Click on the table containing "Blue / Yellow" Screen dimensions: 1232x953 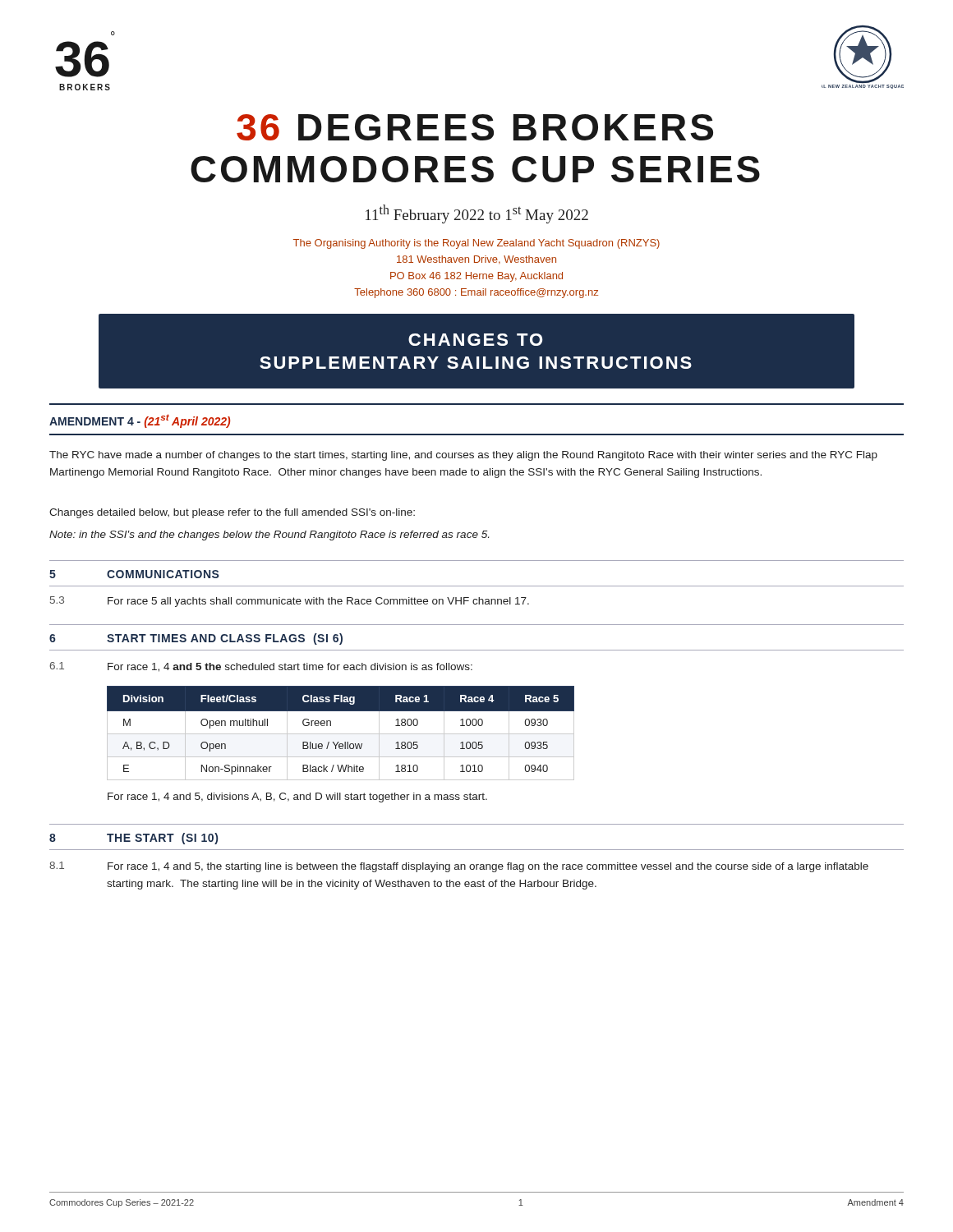tap(341, 733)
